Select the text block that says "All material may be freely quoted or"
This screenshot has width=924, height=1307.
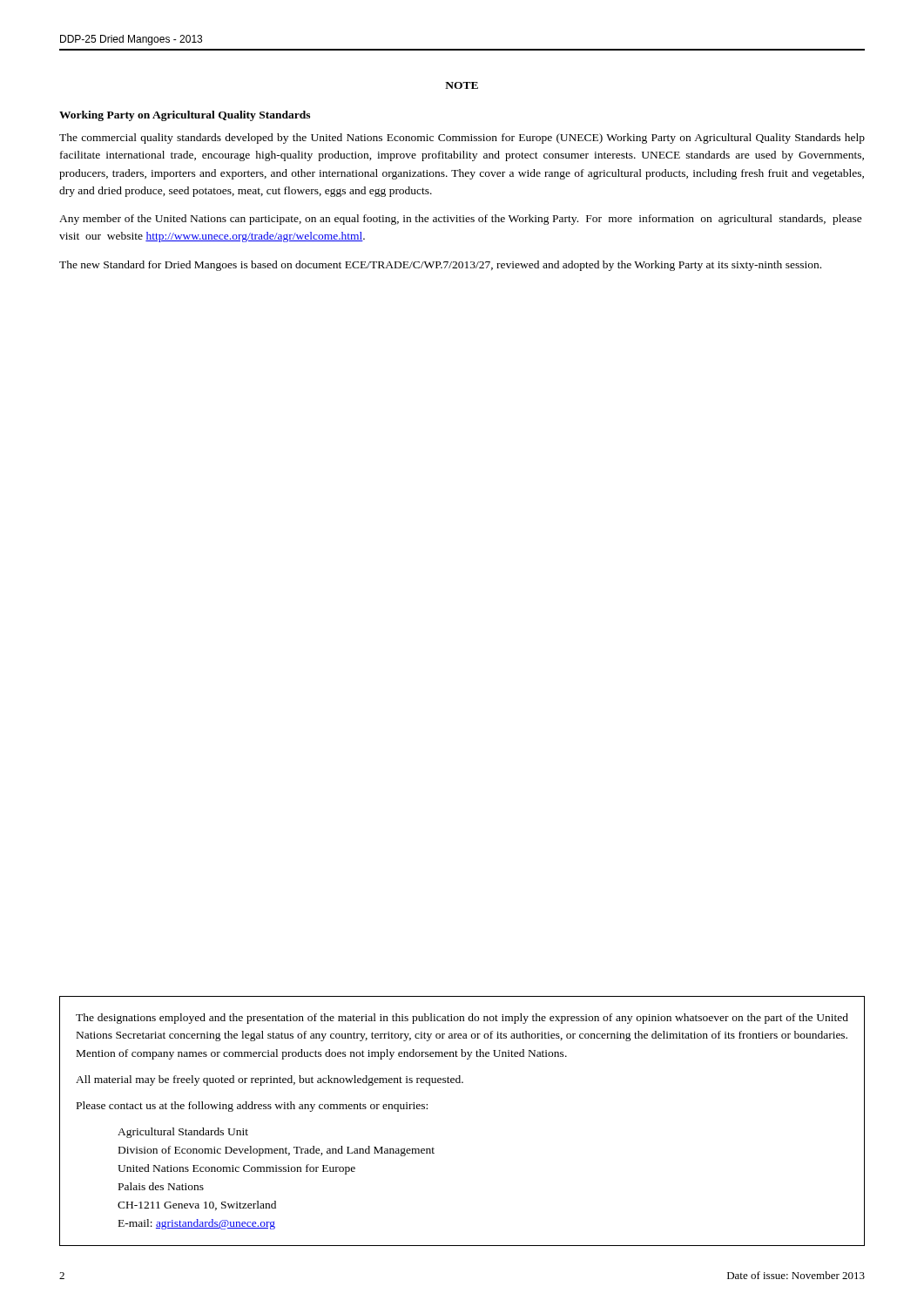click(270, 1079)
